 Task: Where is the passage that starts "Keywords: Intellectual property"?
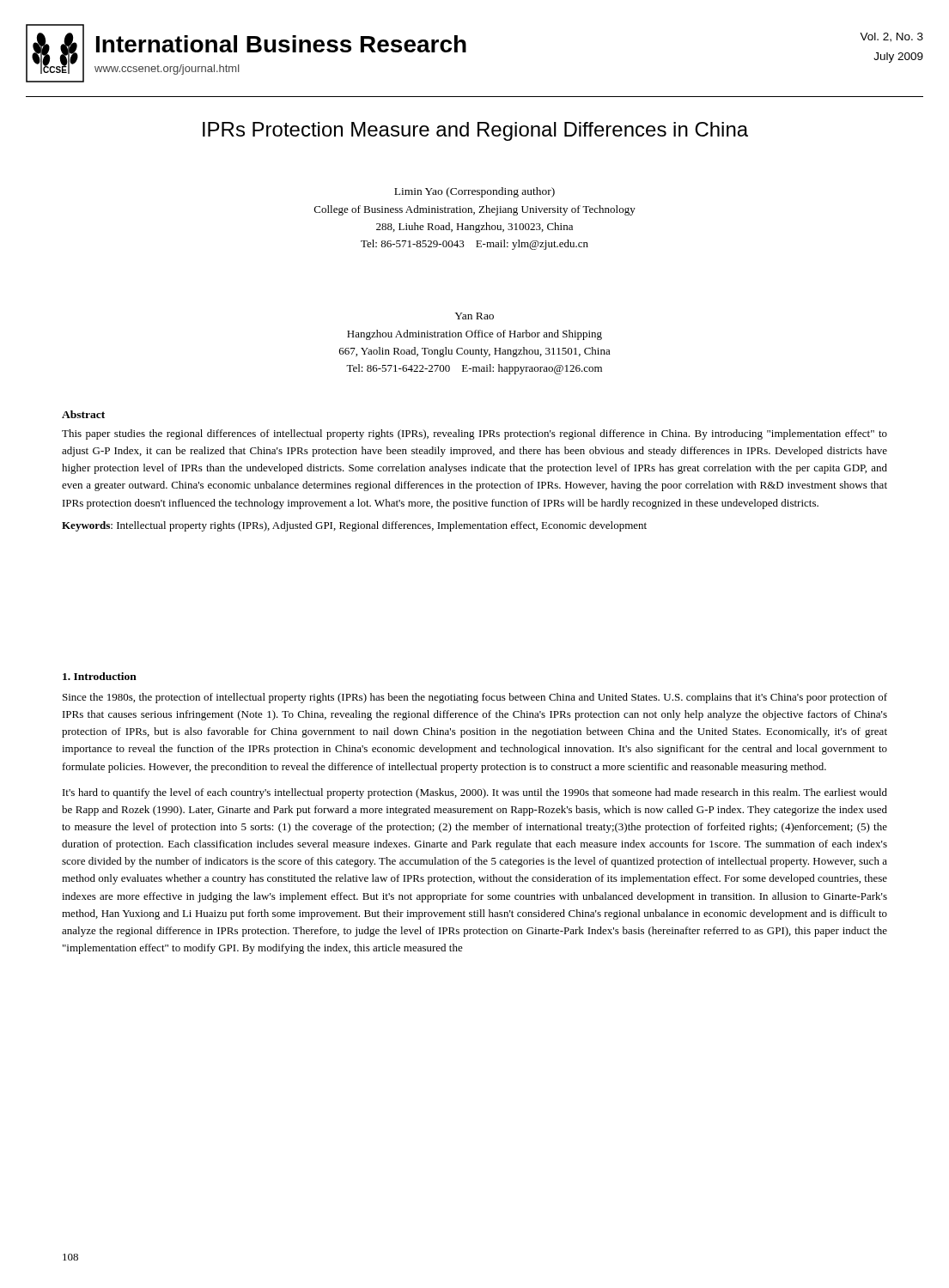click(354, 525)
